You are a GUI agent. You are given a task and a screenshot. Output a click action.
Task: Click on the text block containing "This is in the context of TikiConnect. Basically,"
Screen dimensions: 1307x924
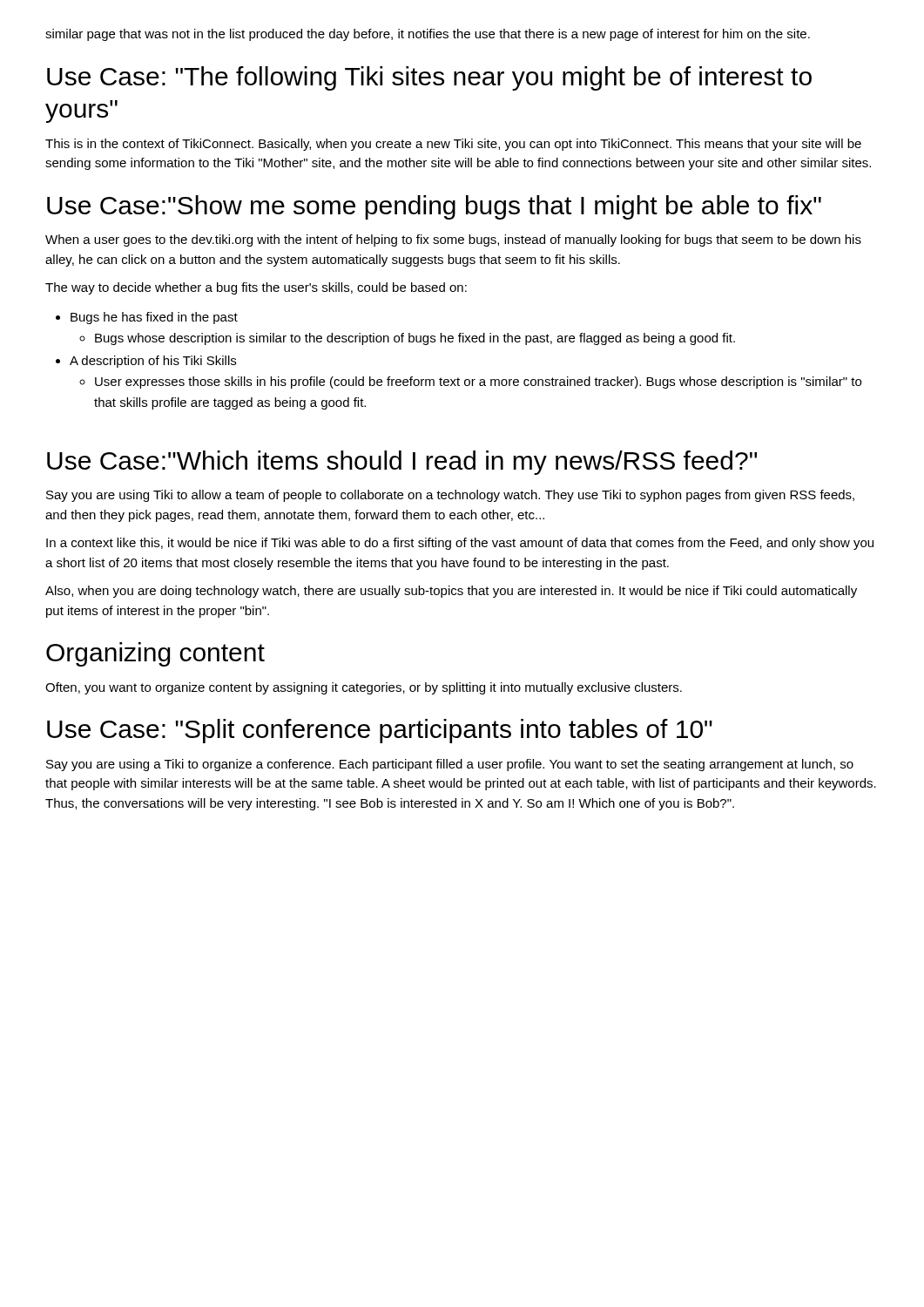click(459, 153)
